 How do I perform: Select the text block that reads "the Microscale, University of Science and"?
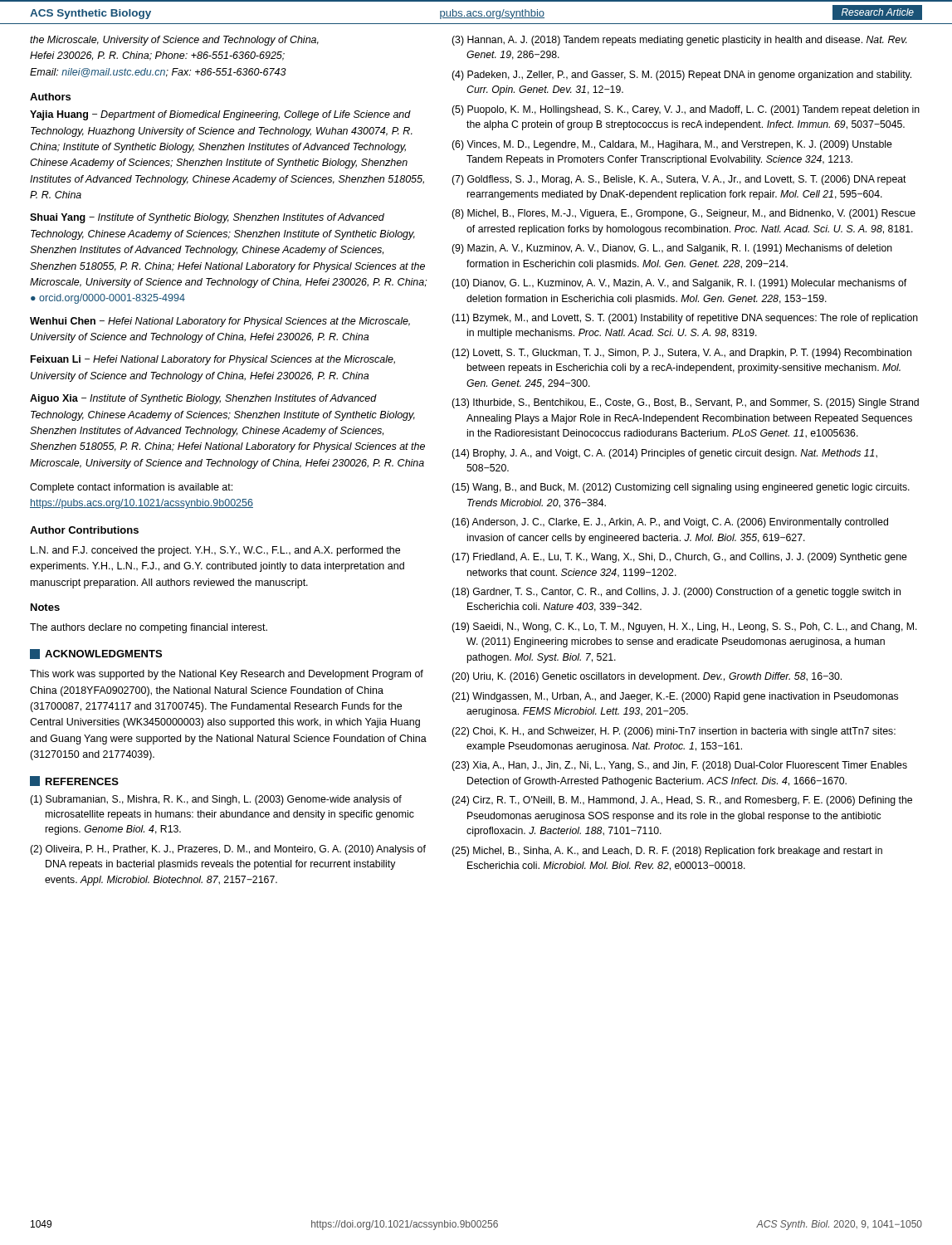[x=175, y=56]
